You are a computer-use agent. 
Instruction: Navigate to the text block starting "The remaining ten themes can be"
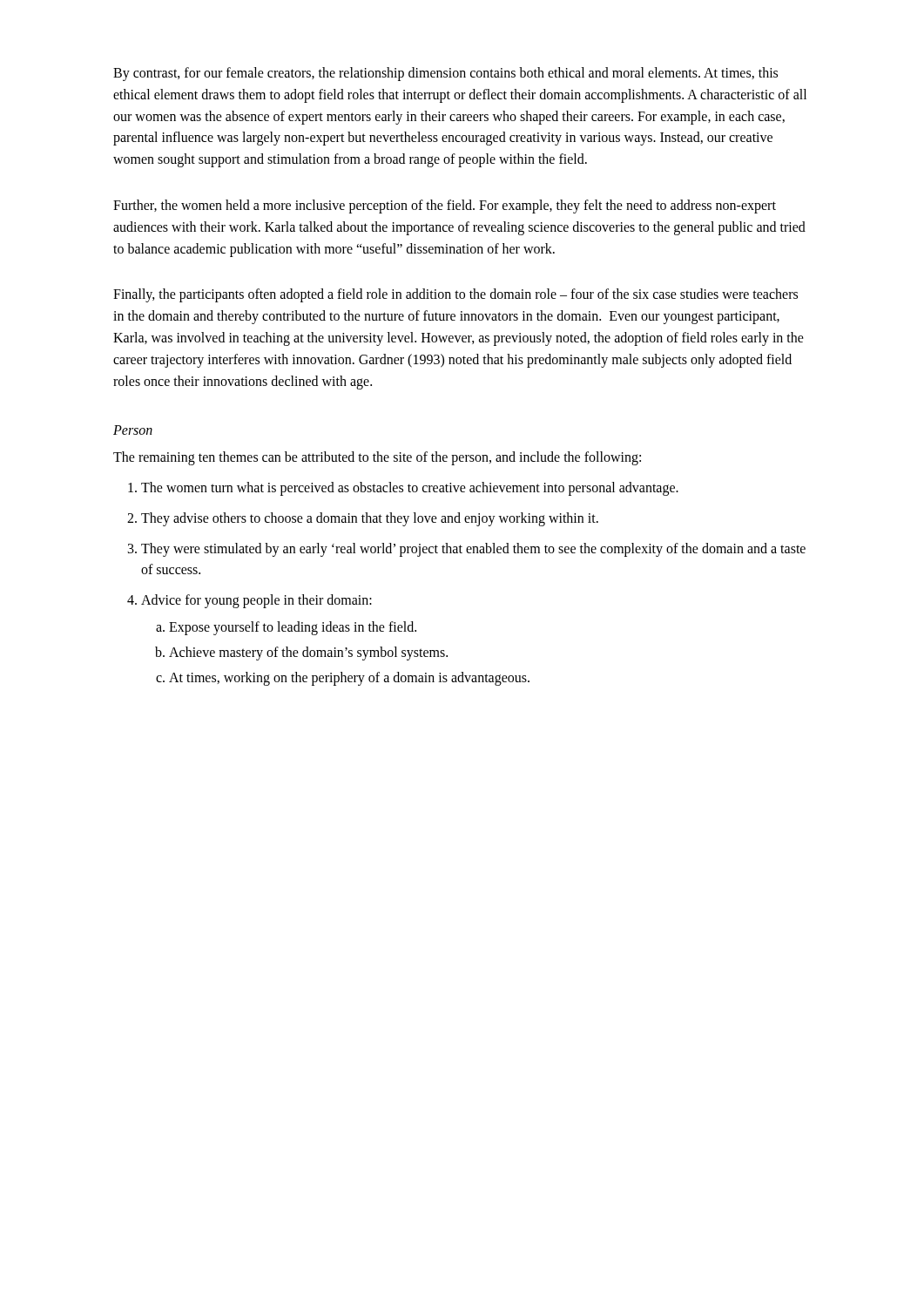click(378, 457)
